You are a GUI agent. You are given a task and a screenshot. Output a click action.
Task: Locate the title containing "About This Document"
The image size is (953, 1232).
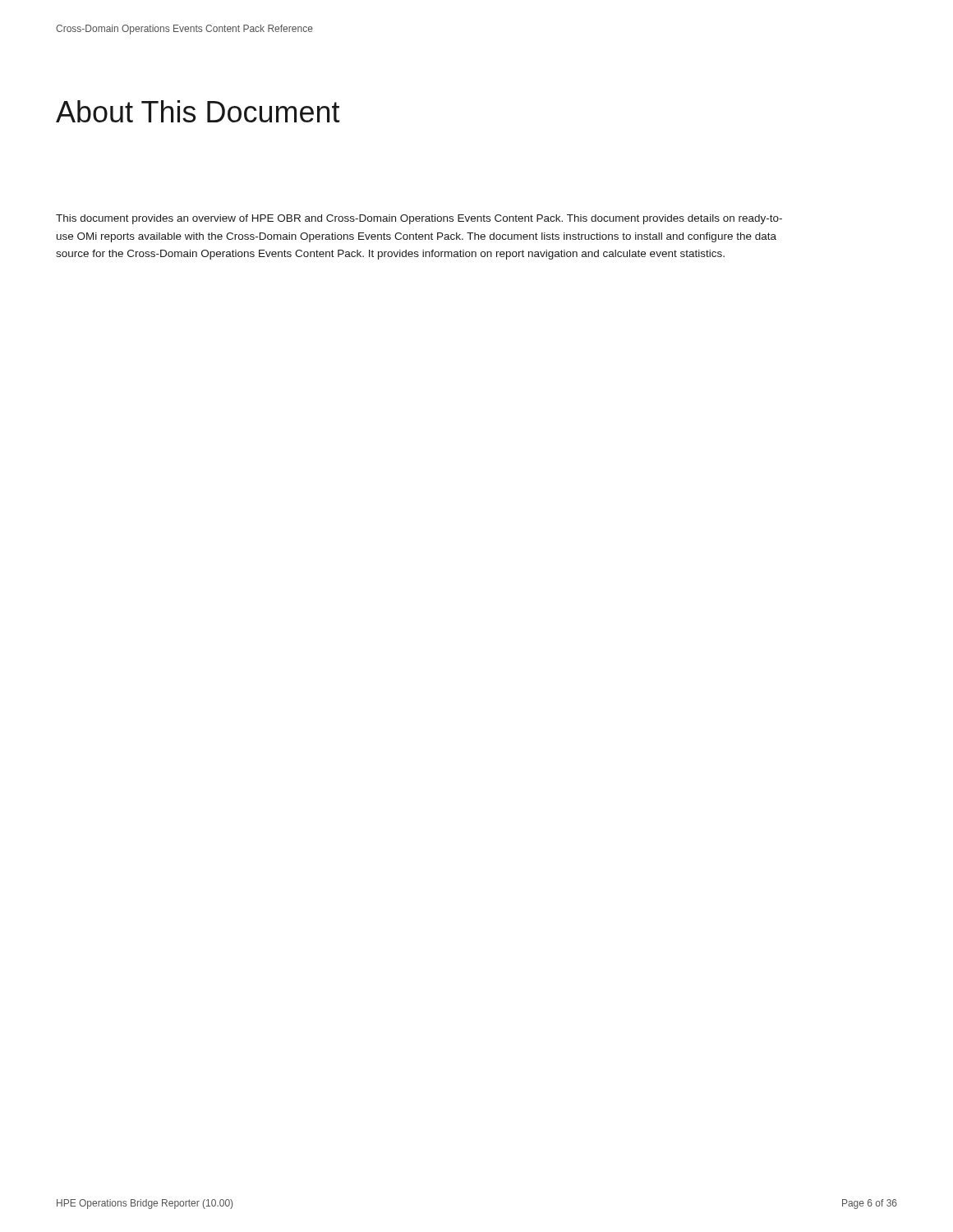click(x=198, y=111)
